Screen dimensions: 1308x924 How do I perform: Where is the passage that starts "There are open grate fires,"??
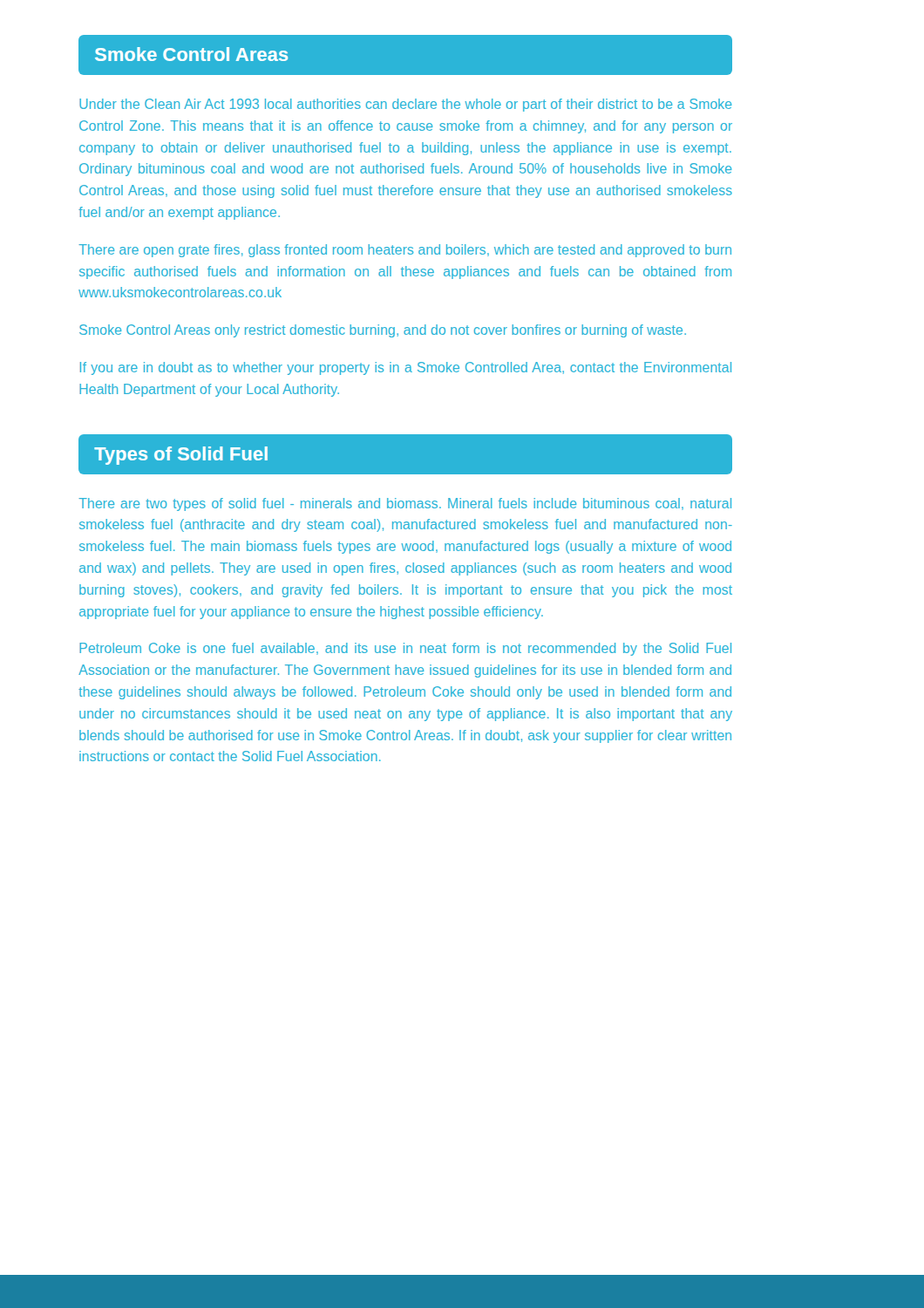405,271
